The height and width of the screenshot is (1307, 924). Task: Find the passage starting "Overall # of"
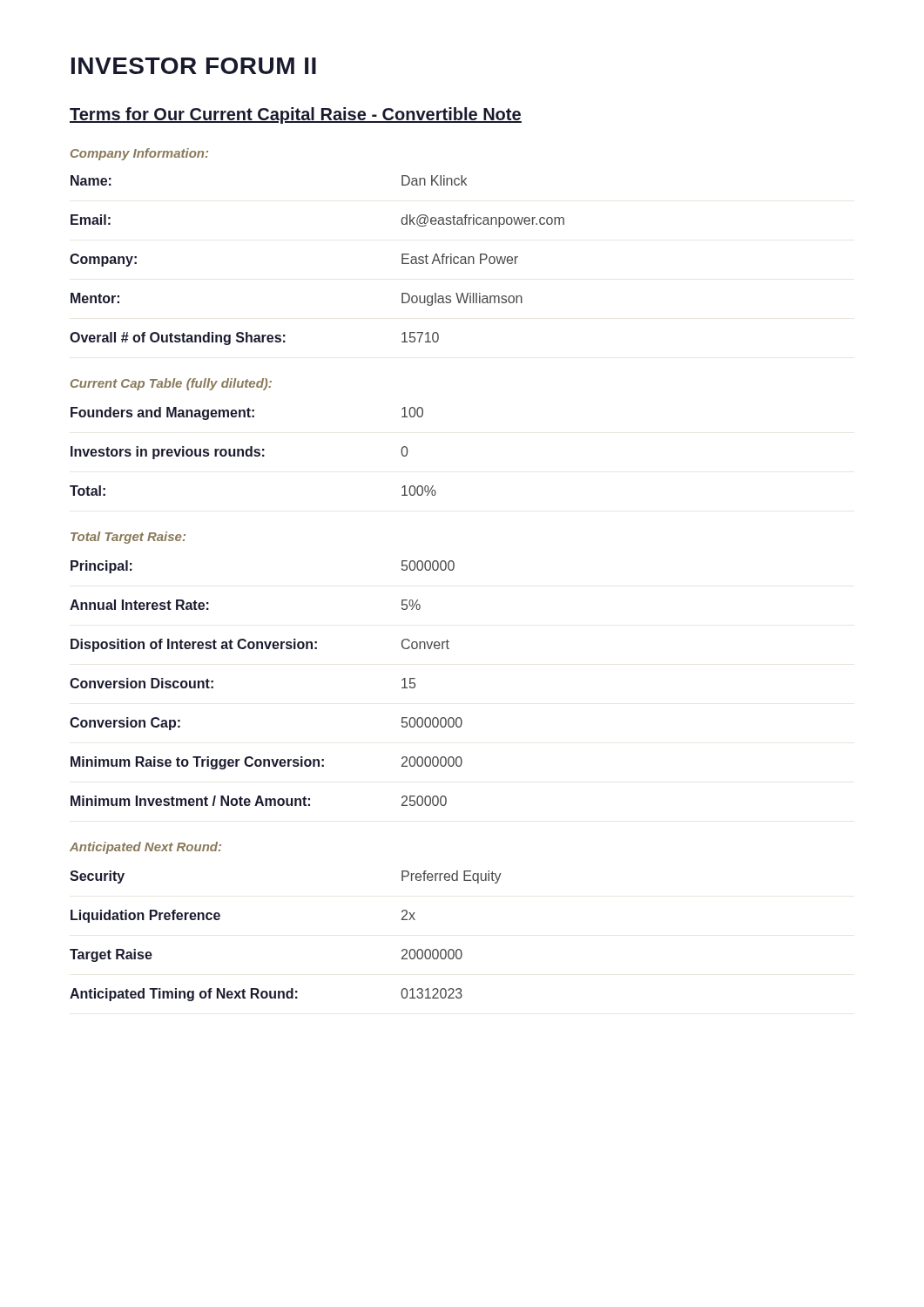click(254, 339)
